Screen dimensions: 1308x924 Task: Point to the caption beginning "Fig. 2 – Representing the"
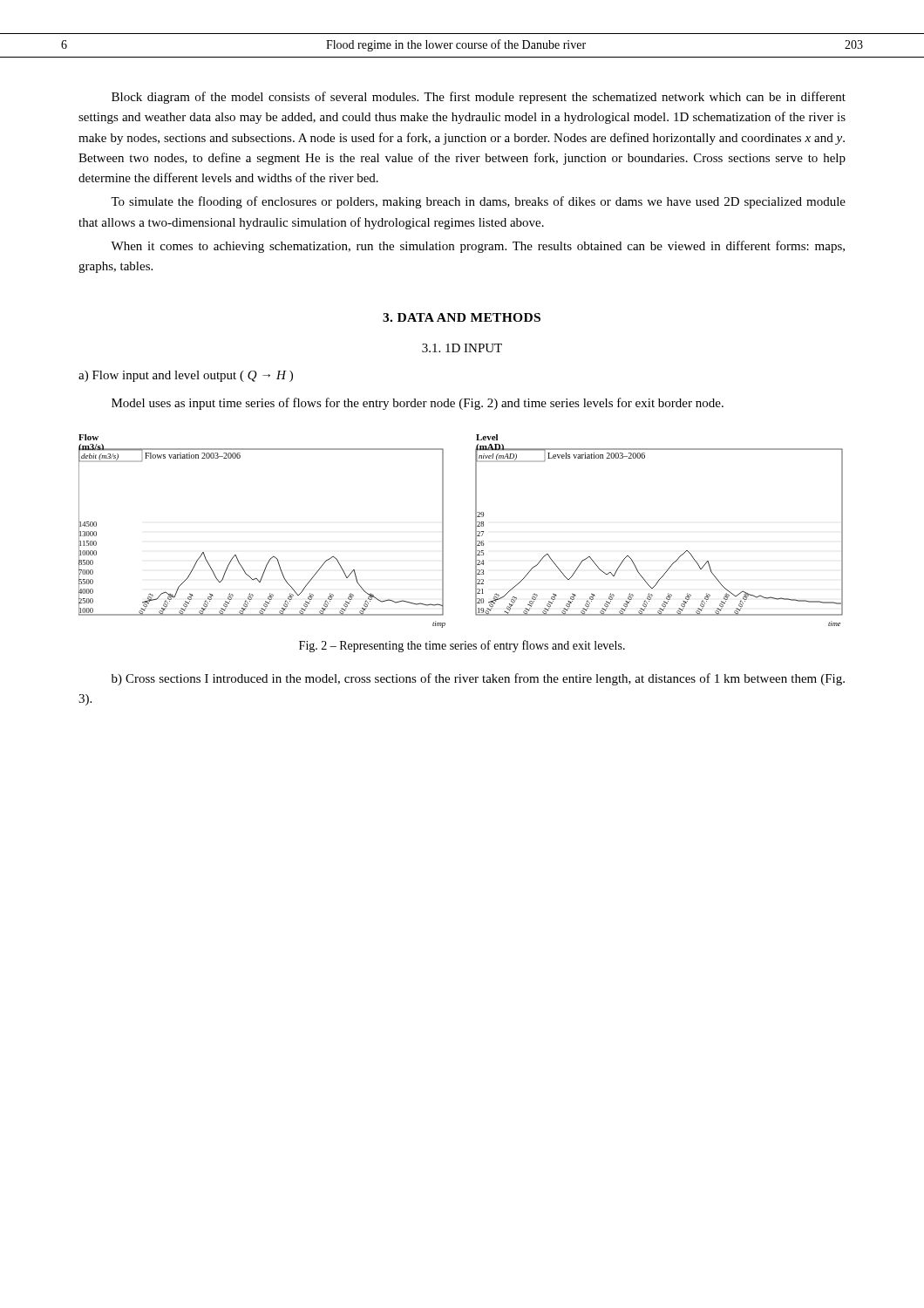[x=462, y=645]
